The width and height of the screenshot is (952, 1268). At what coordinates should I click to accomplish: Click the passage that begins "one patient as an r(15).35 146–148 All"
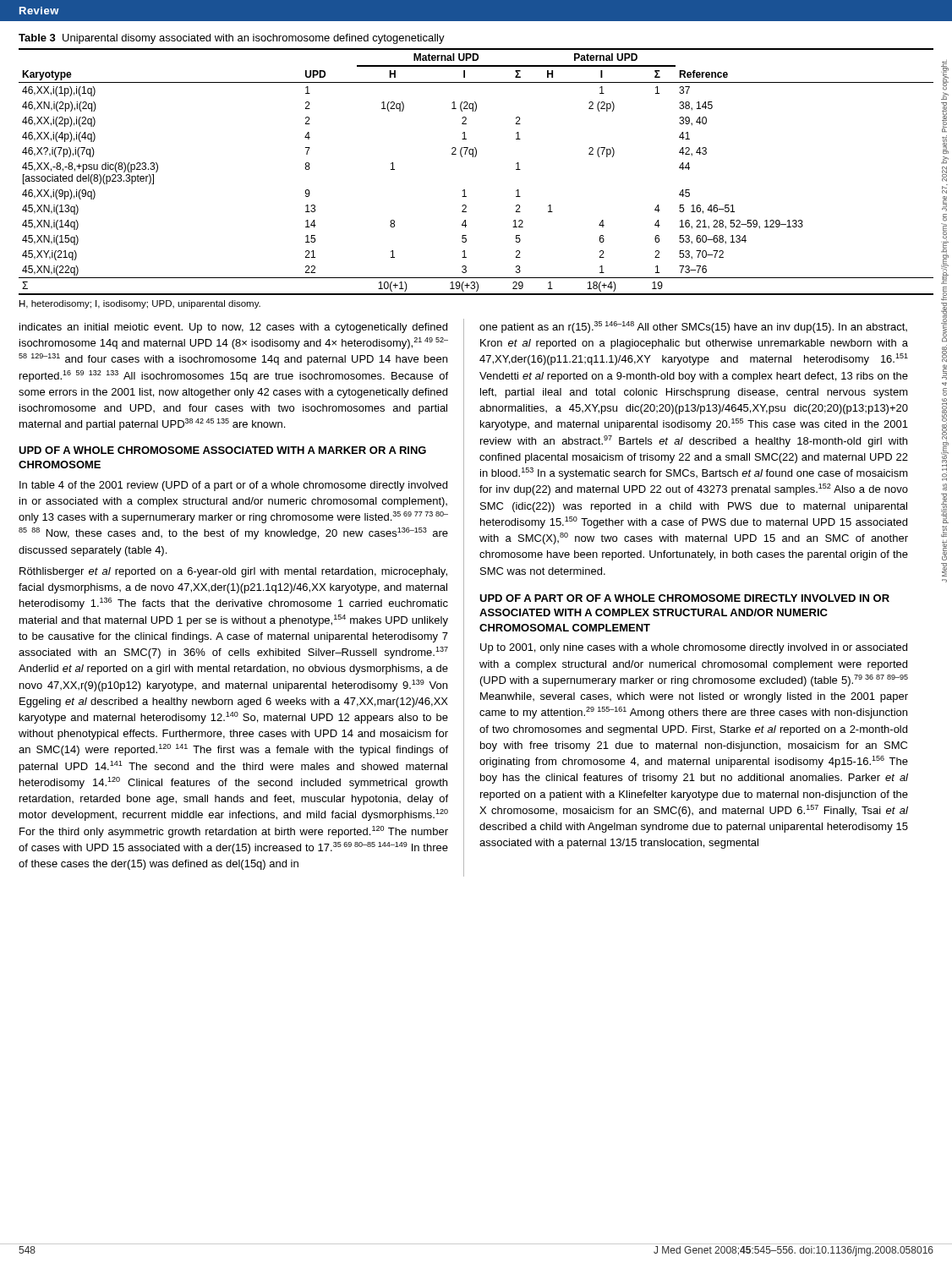coord(694,448)
